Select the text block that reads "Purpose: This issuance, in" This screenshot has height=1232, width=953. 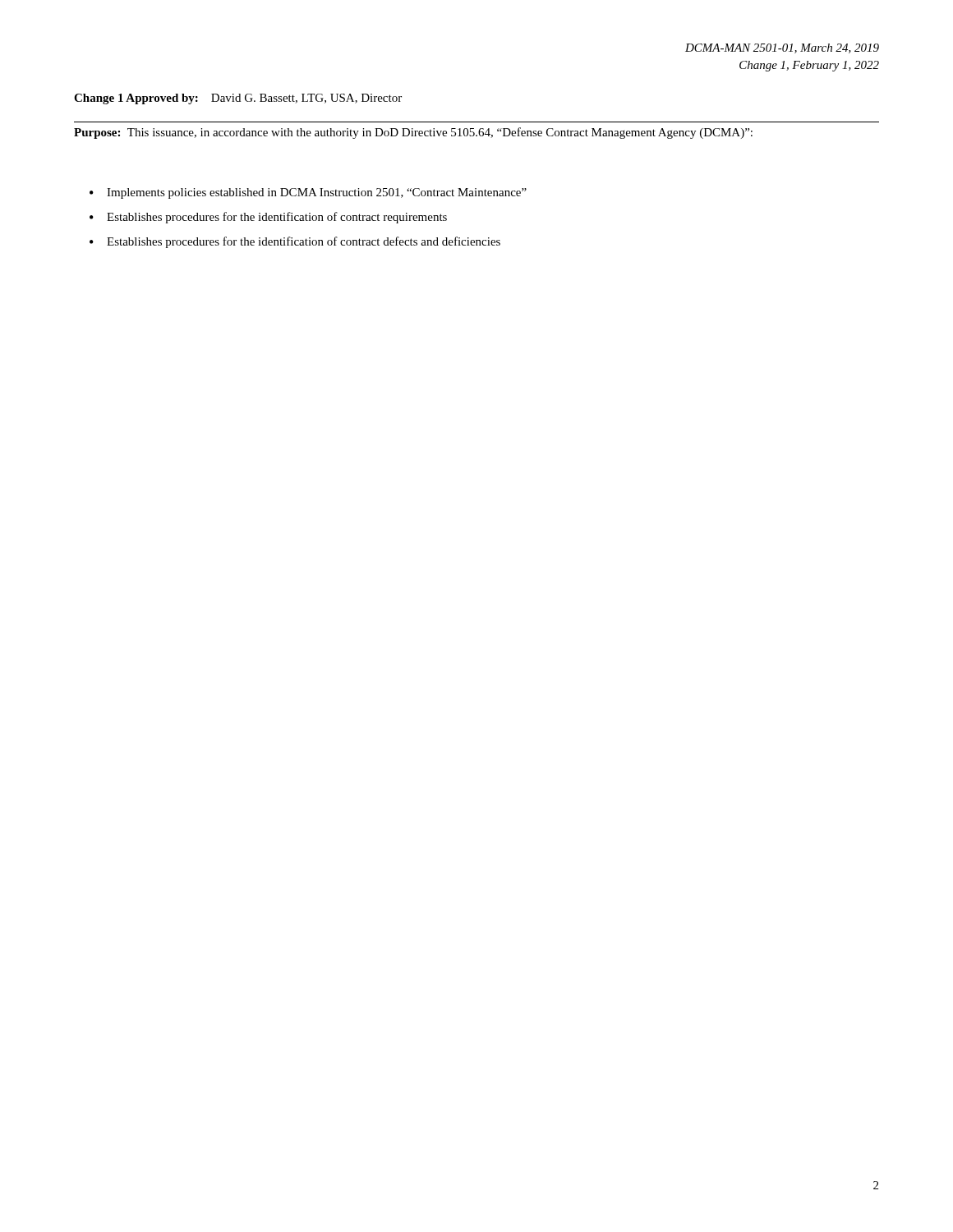414,132
